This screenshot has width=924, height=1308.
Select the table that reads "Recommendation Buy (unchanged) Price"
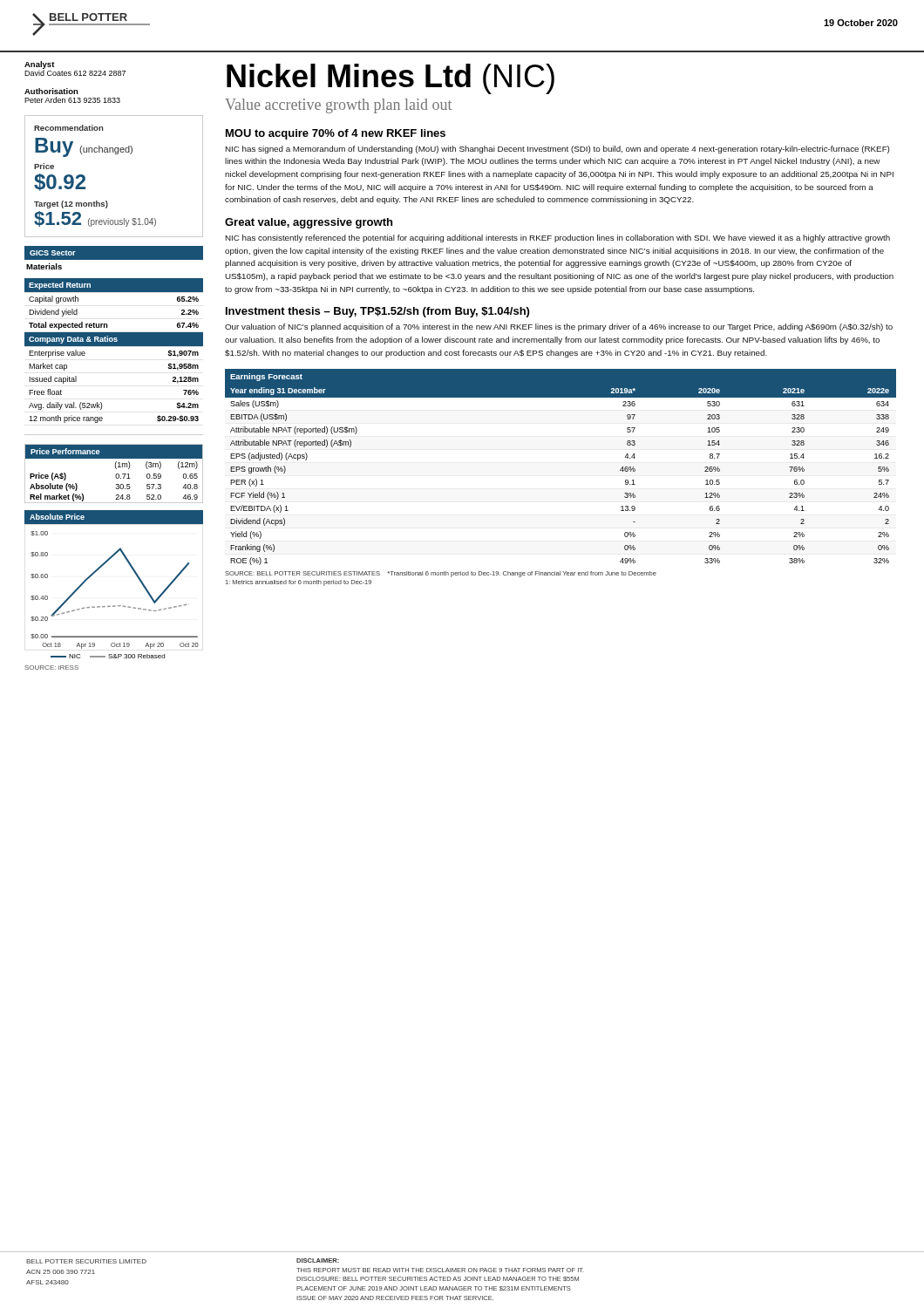114,176
